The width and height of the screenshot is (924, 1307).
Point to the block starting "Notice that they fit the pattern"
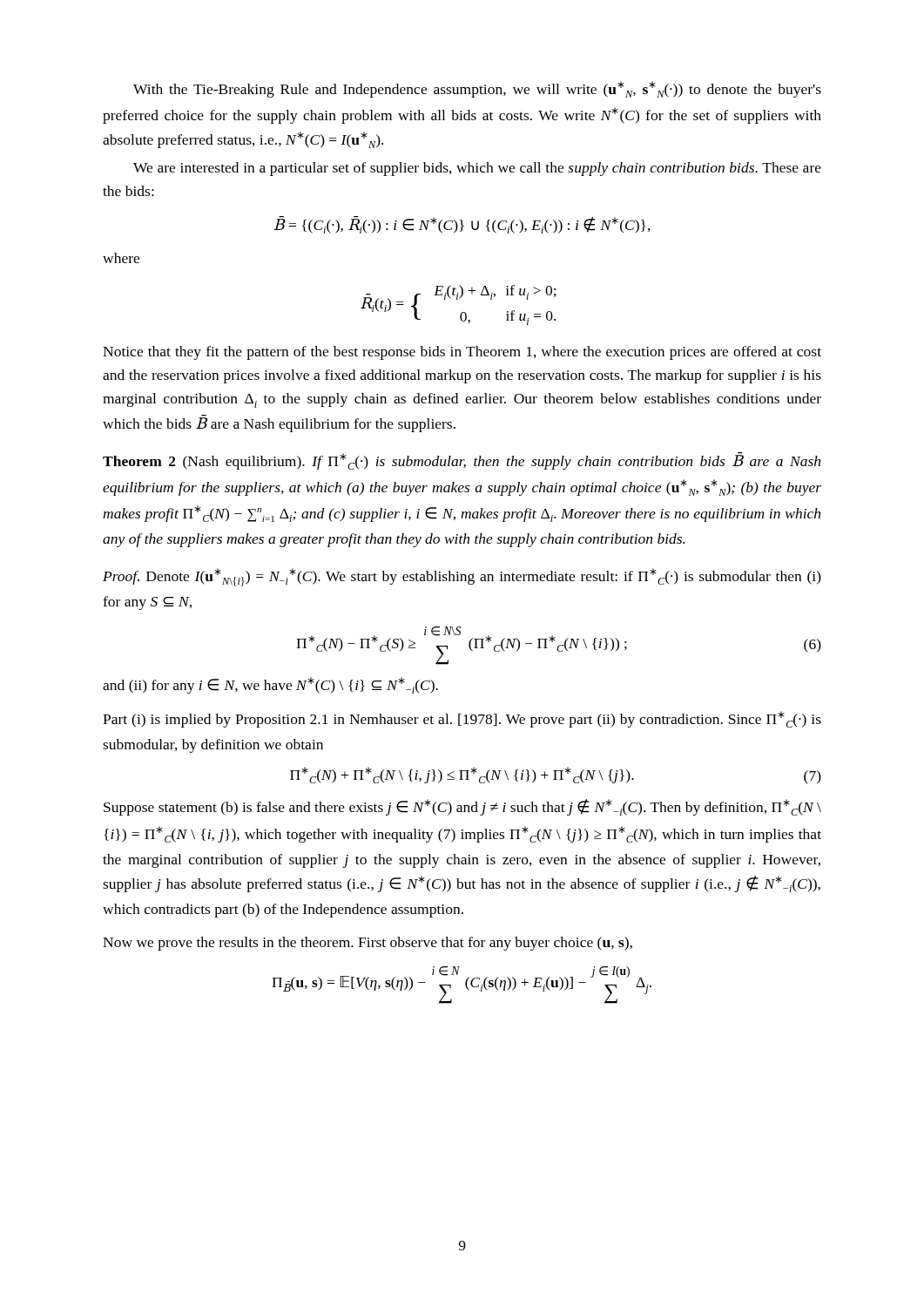[462, 388]
